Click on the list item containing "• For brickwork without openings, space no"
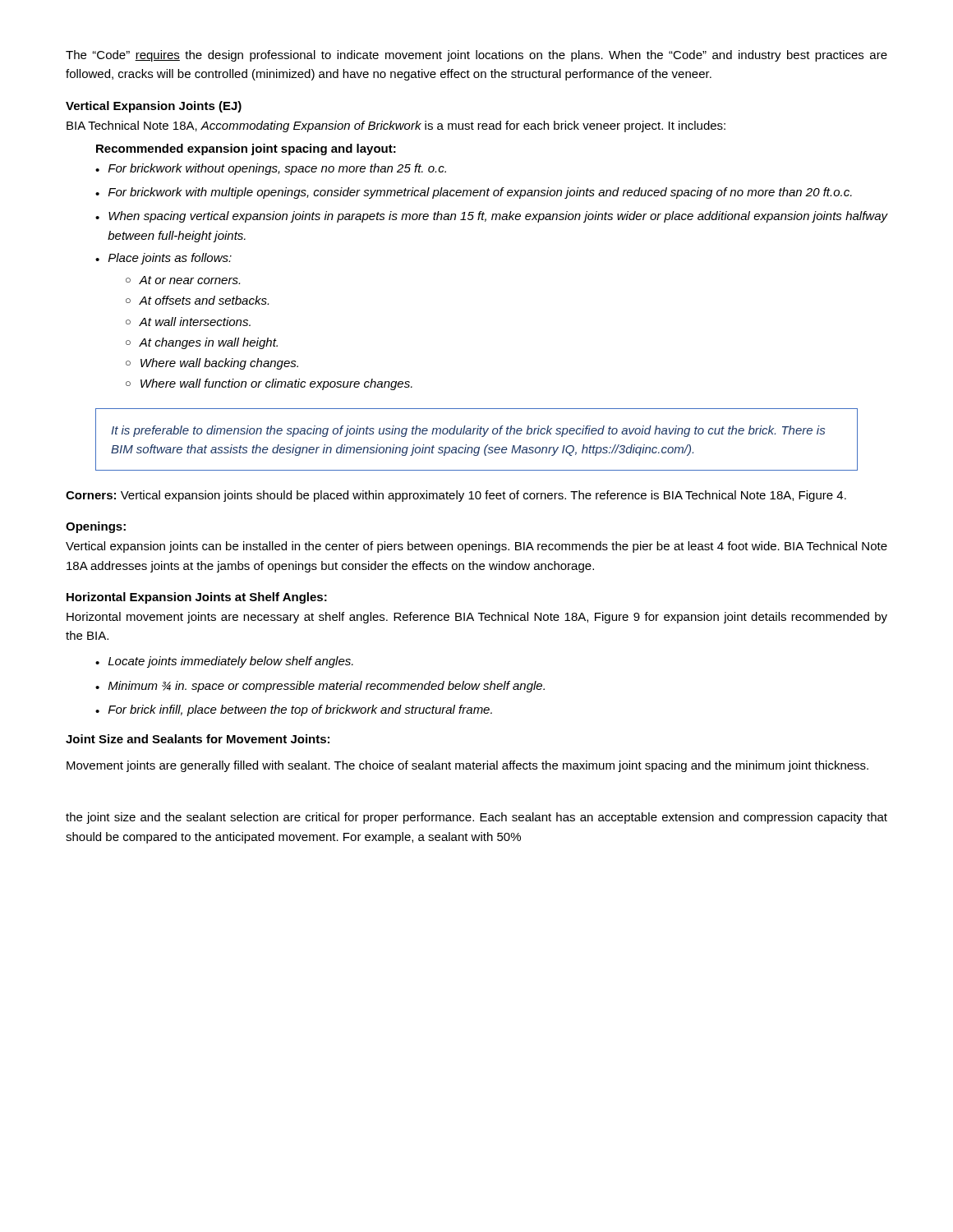This screenshot has width=953, height=1232. (x=271, y=169)
